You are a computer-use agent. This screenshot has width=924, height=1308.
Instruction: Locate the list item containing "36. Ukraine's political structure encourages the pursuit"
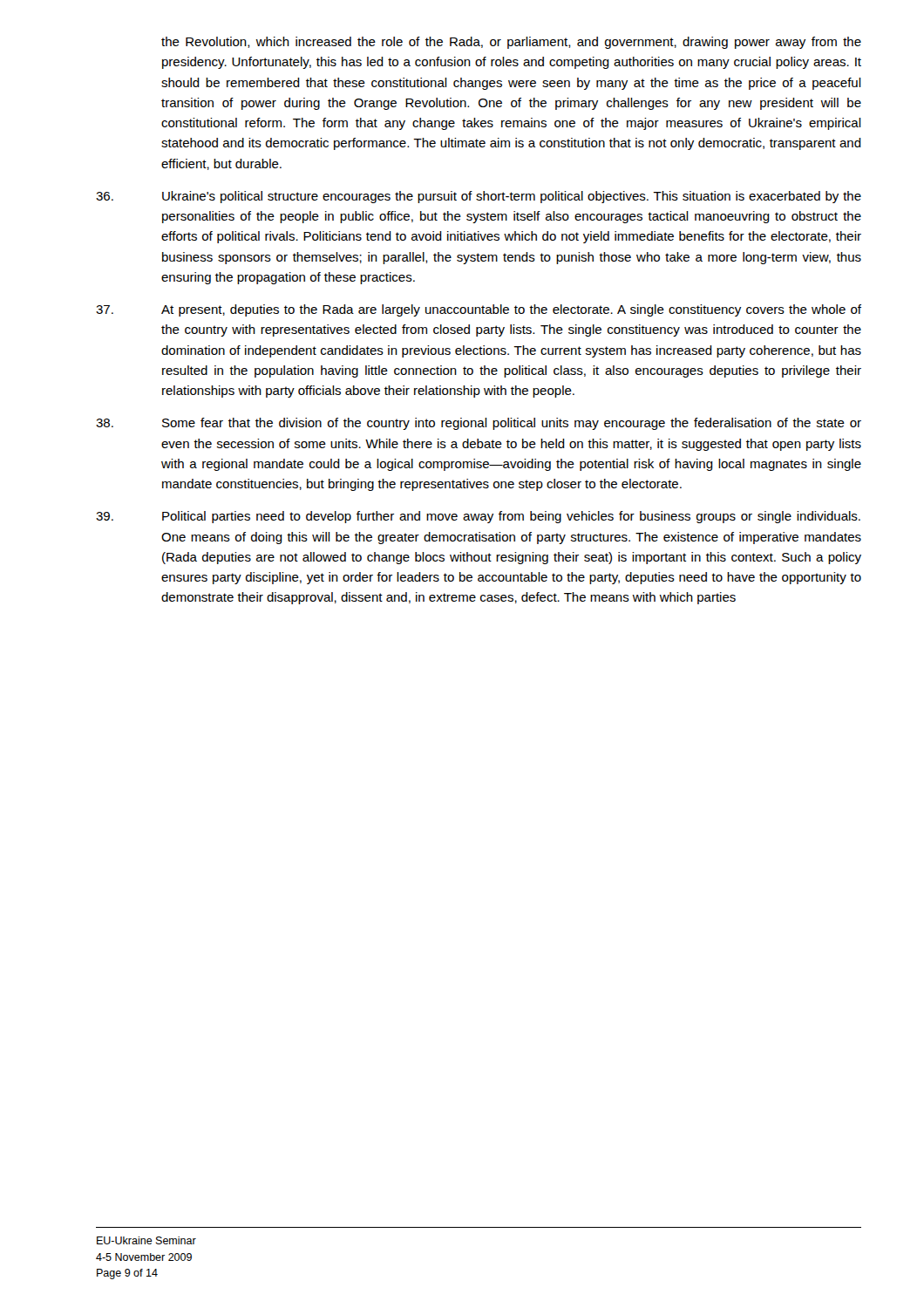click(x=479, y=236)
